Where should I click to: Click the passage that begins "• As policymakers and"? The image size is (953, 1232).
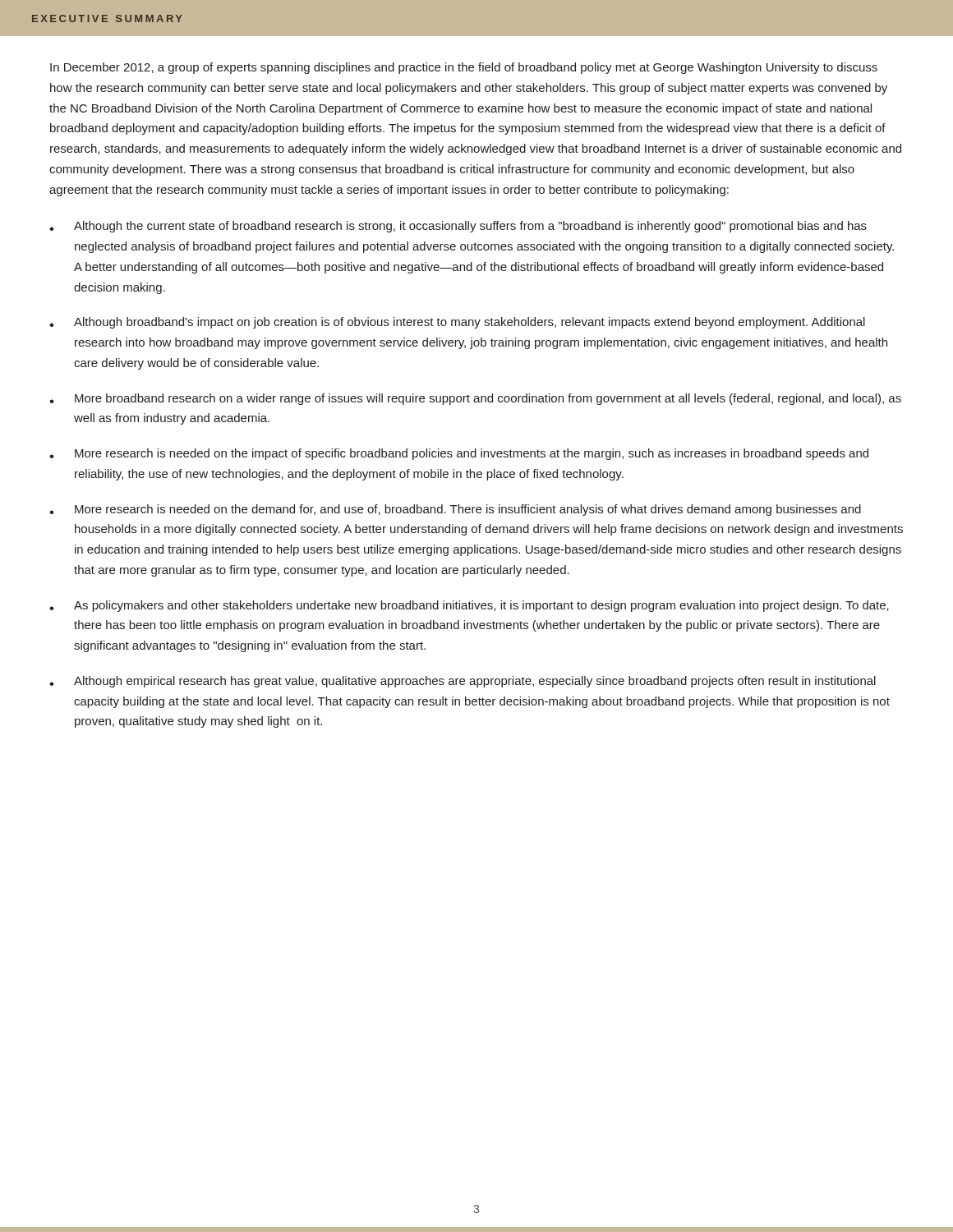[476, 626]
